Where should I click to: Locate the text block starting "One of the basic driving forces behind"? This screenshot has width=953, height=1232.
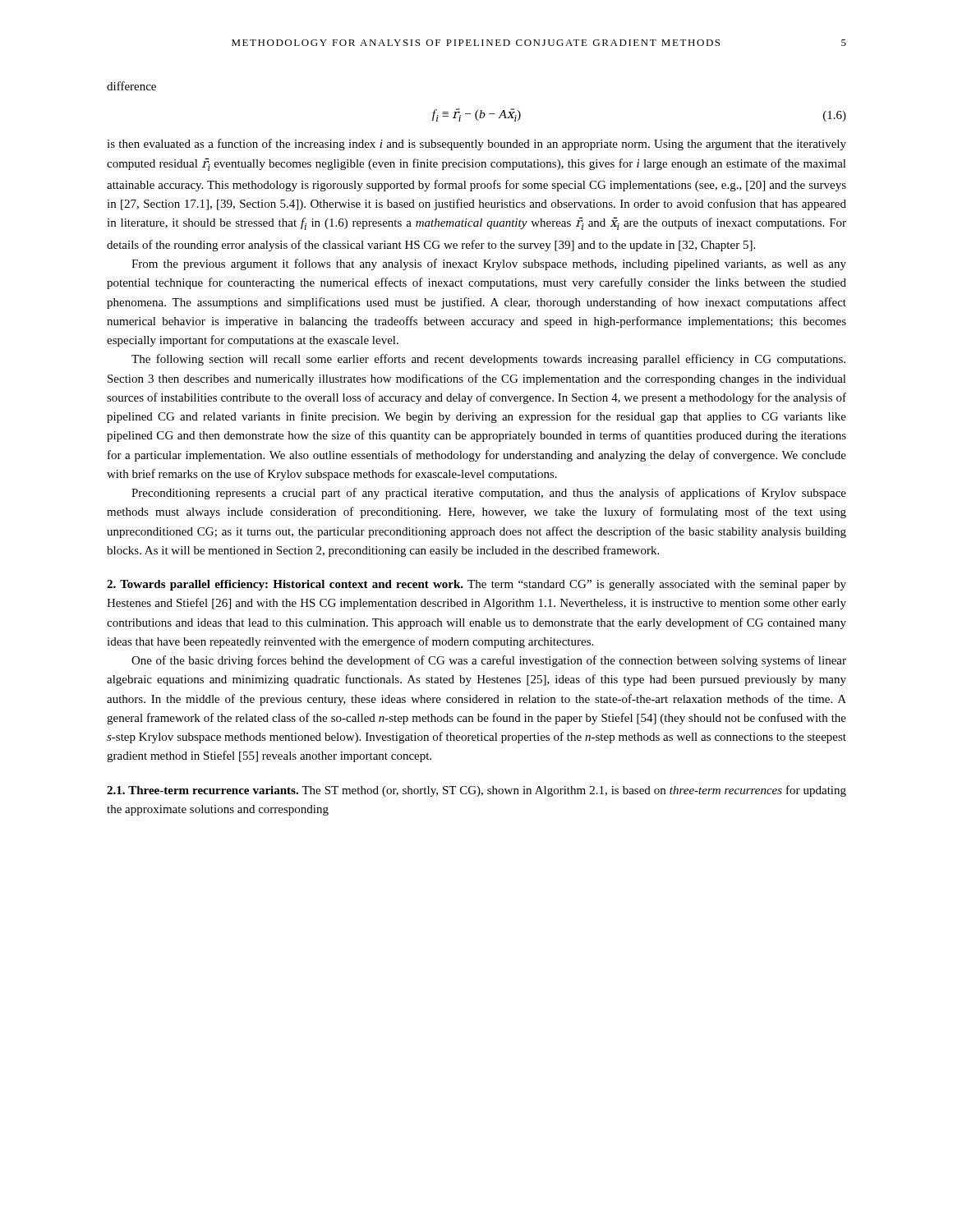(476, 708)
